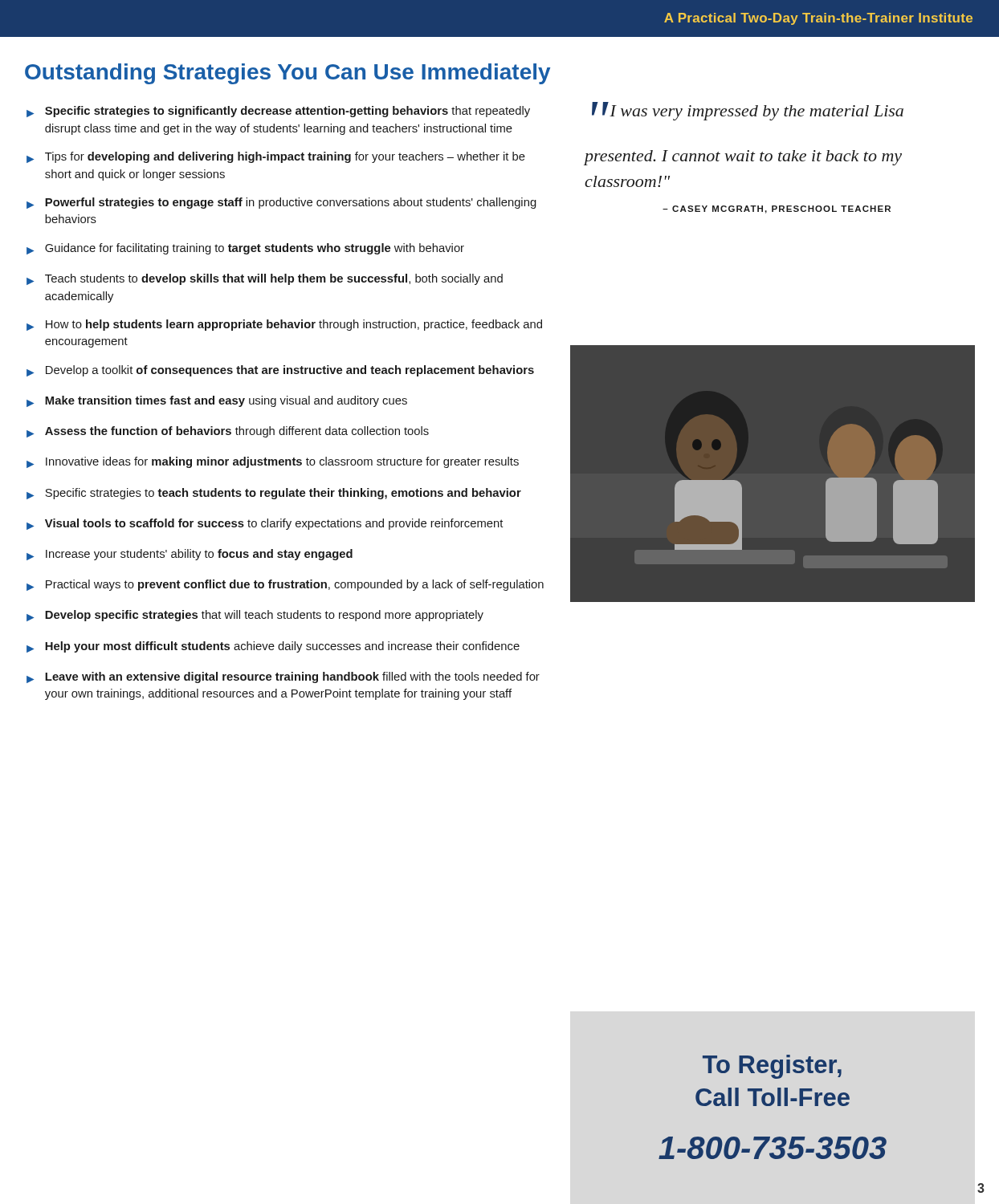
Task: Select the list item containing "► Make transition times"
Action: point(216,402)
